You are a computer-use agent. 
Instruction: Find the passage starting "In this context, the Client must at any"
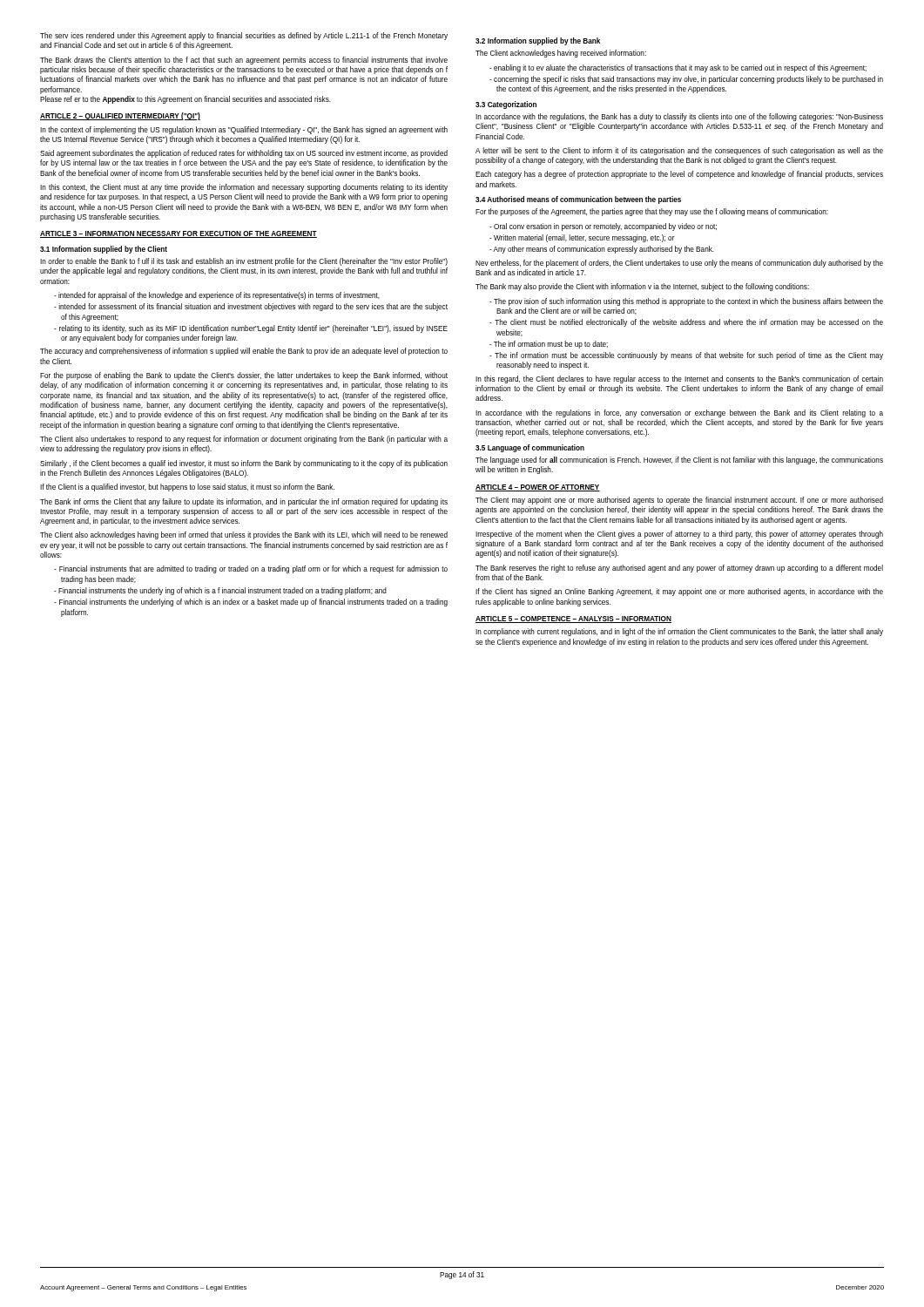(244, 203)
